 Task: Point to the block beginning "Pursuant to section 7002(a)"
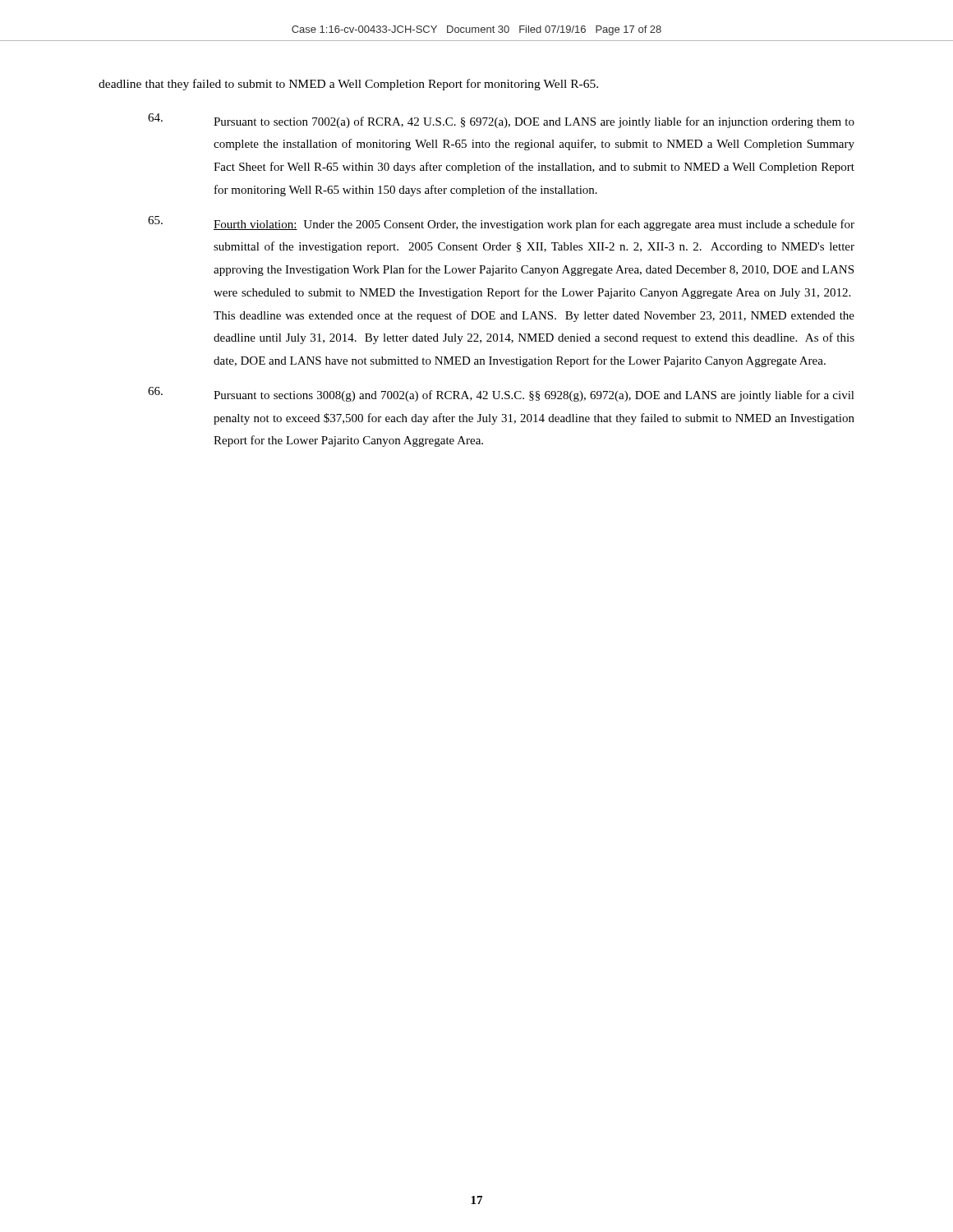click(476, 156)
